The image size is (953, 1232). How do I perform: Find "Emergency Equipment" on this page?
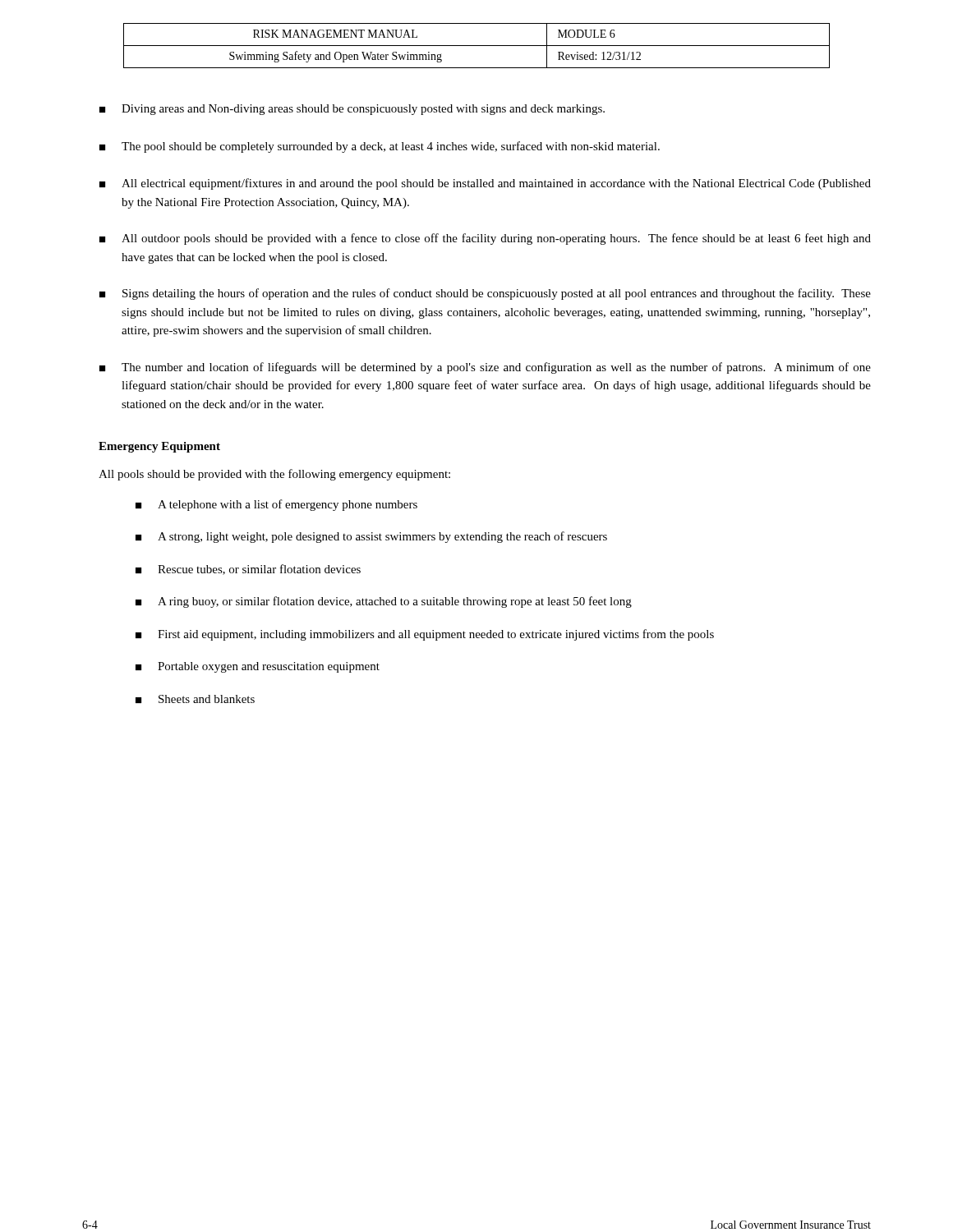point(159,446)
